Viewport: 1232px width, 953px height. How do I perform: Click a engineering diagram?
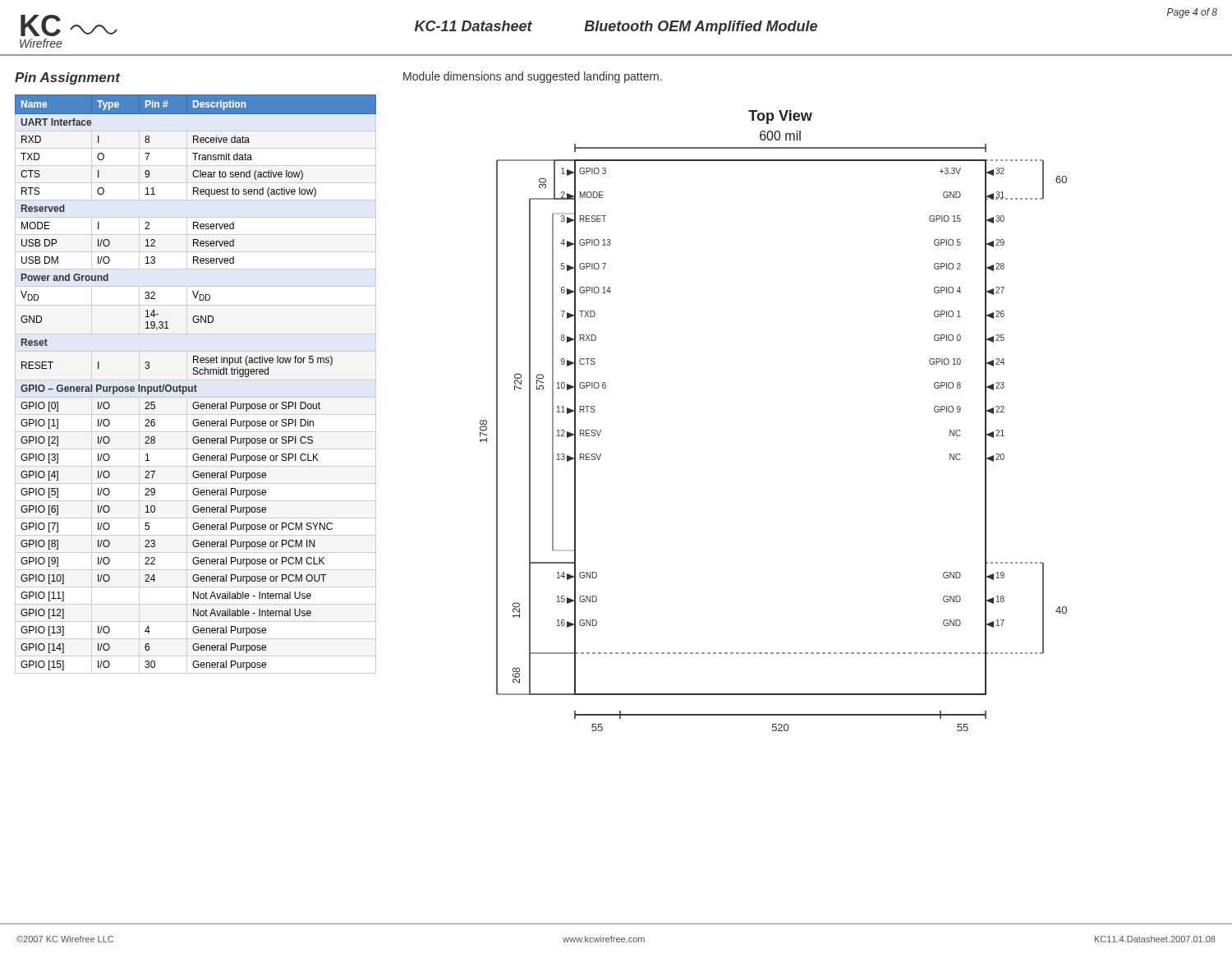tap(805, 490)
